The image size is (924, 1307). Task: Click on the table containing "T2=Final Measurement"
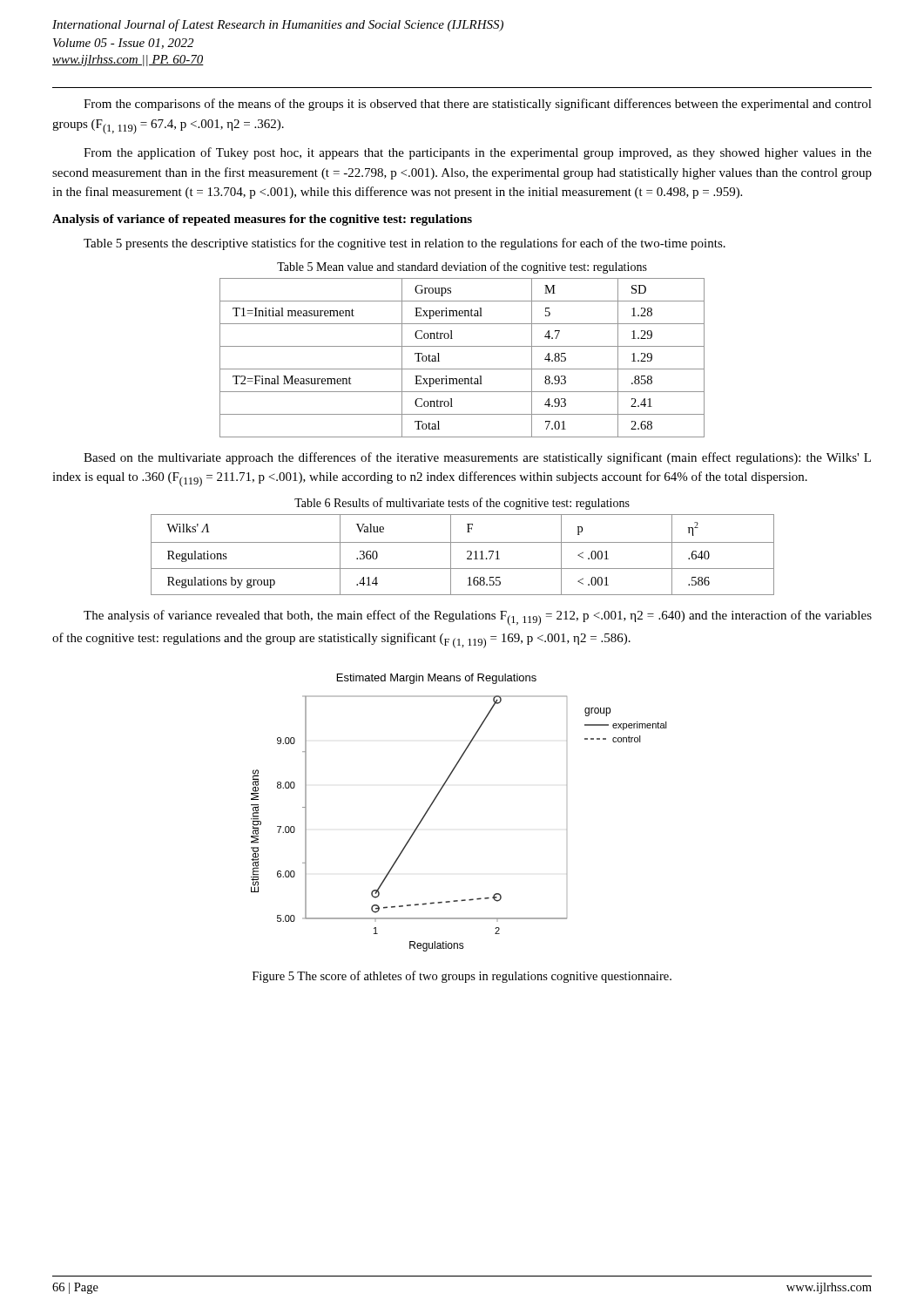point(462,357)
